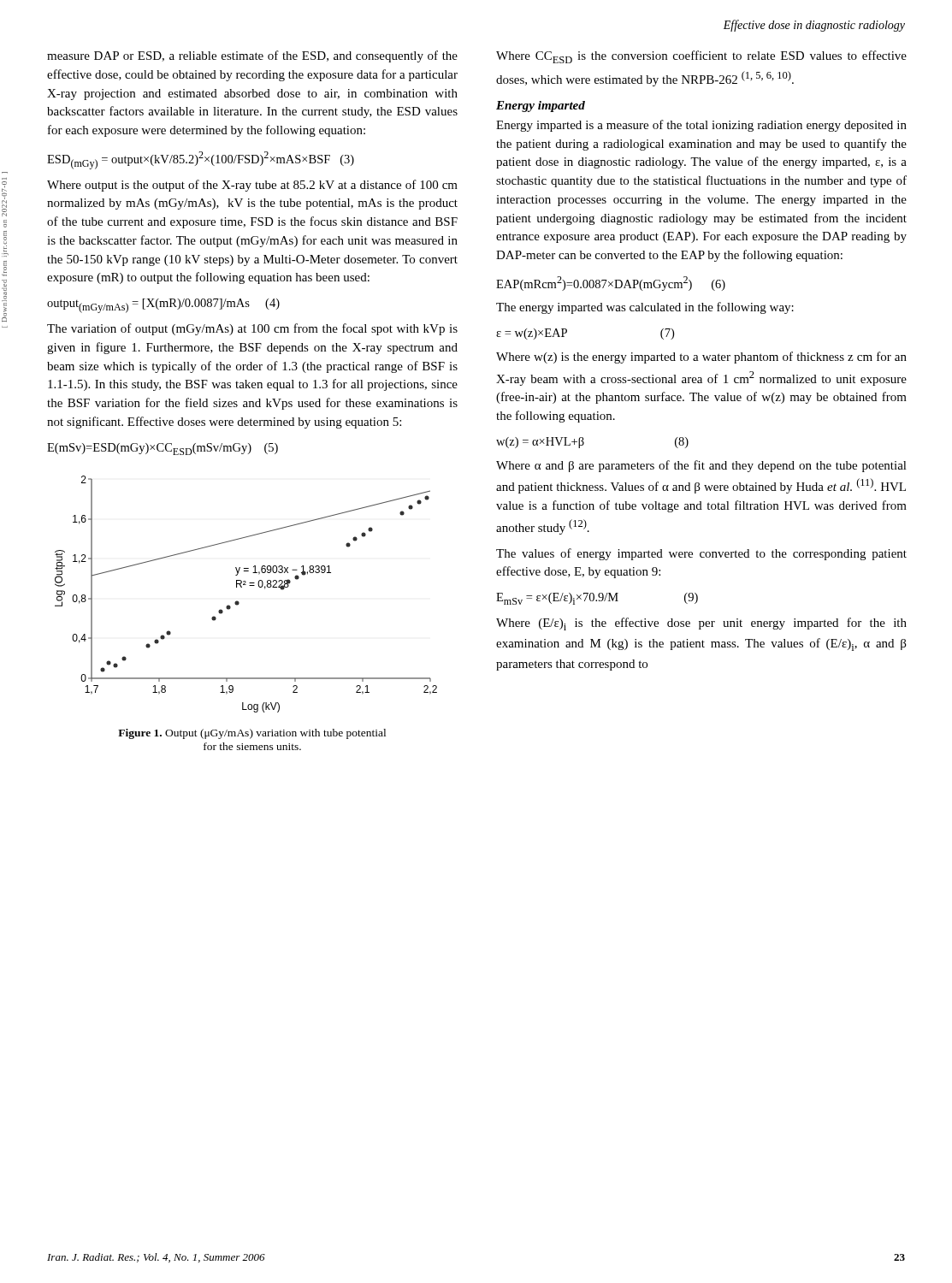The image size is (952, 1283).
Task: Click on the scatter plot
Action: [252, 594]
